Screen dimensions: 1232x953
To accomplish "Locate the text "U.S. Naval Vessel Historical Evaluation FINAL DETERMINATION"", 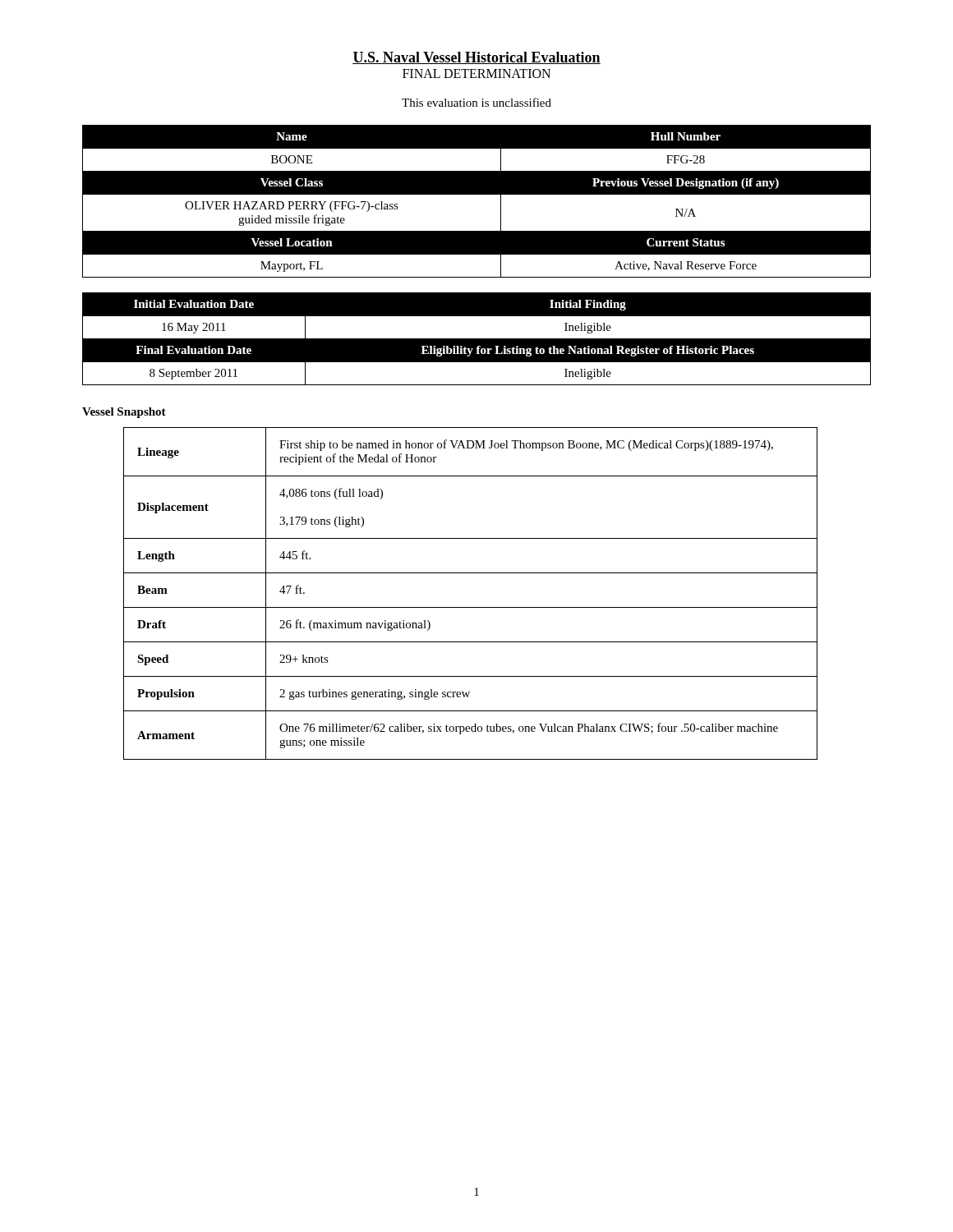I will [476, 65].
